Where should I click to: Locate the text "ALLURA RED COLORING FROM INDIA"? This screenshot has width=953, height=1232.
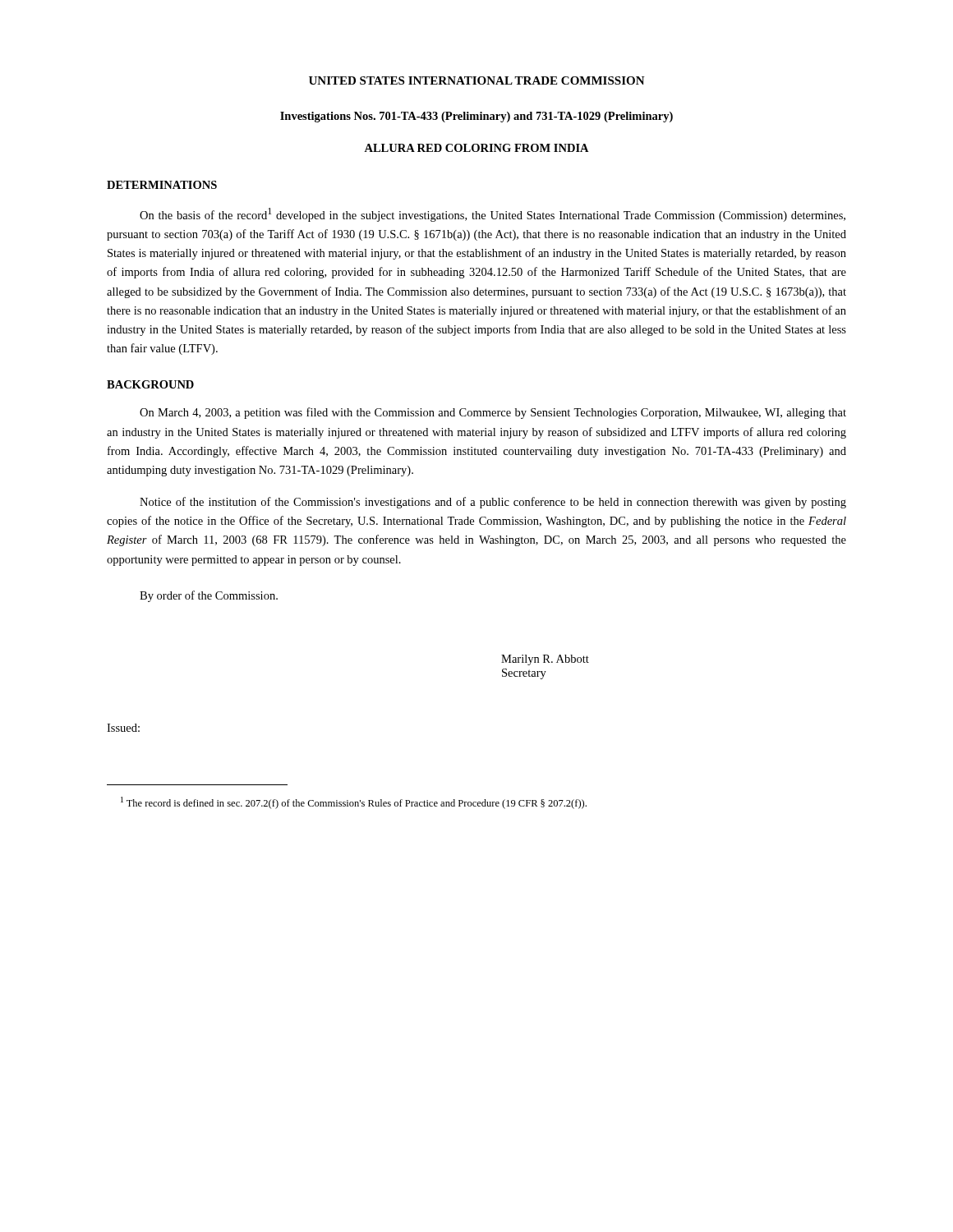[476, 148]
